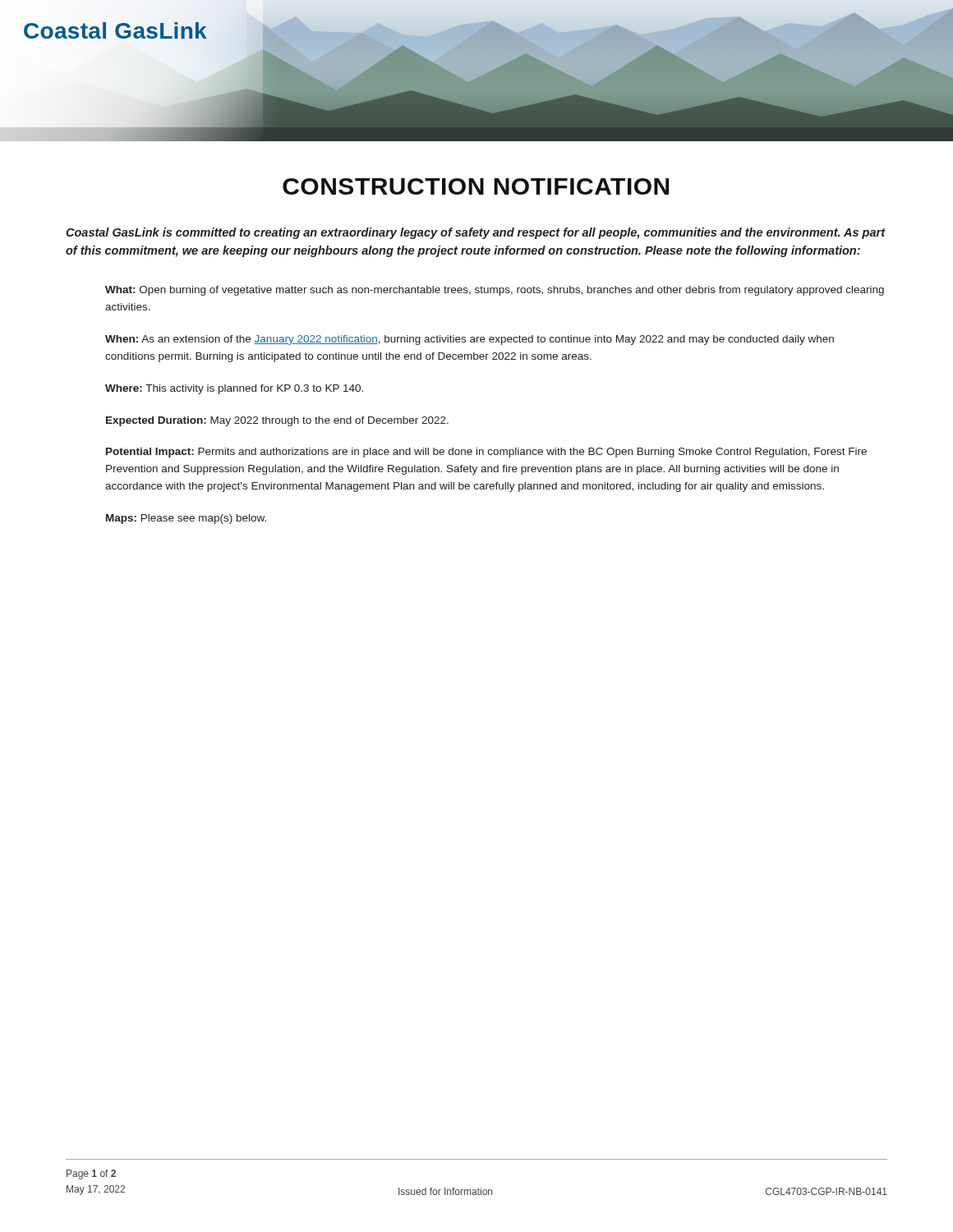Click on the list item containing "Maps: Please see map(s) below."
Viewport: 953px width, 1232px height.
186,519
